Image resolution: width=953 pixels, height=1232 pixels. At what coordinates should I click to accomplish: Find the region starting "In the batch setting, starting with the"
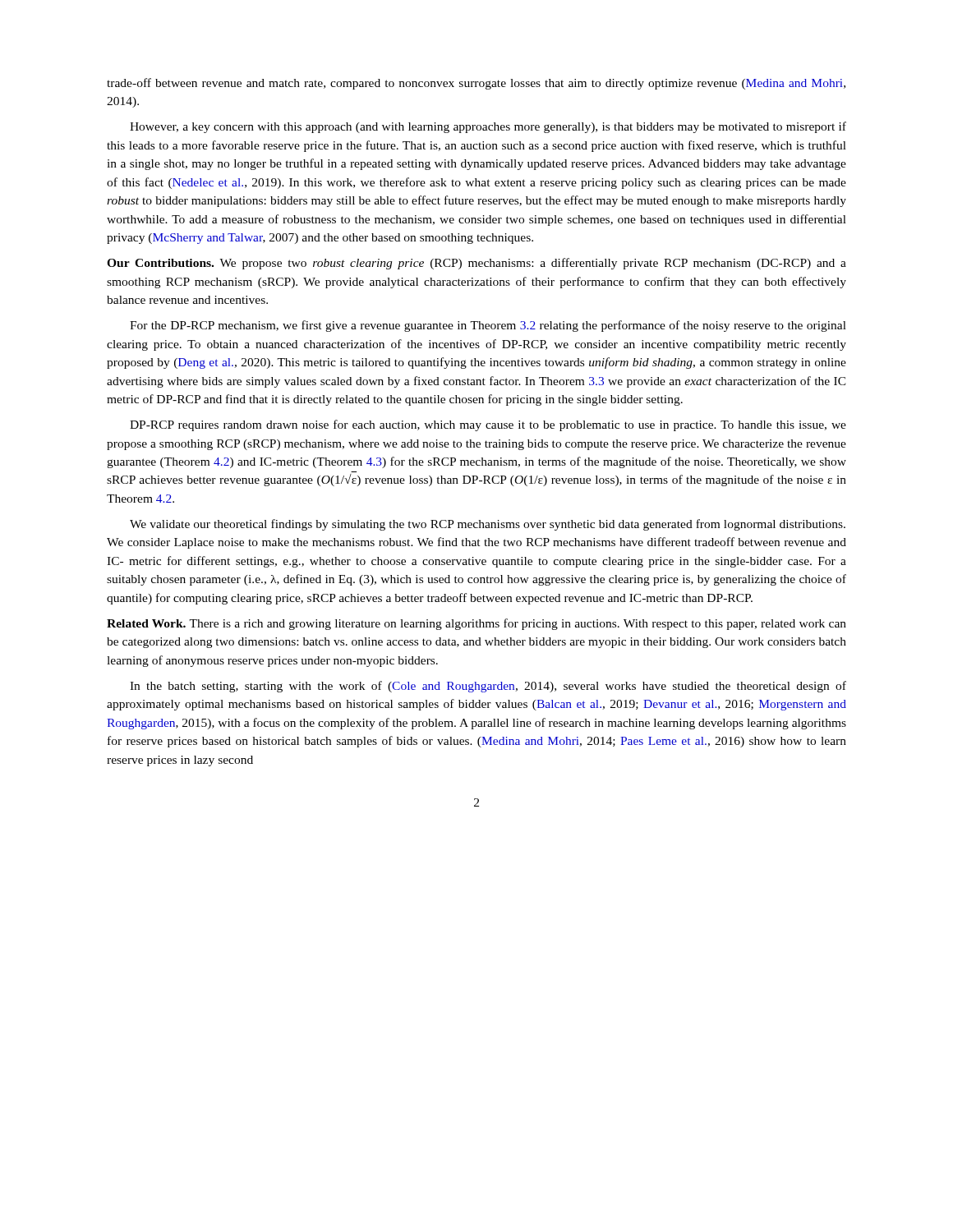pos(476,723)
